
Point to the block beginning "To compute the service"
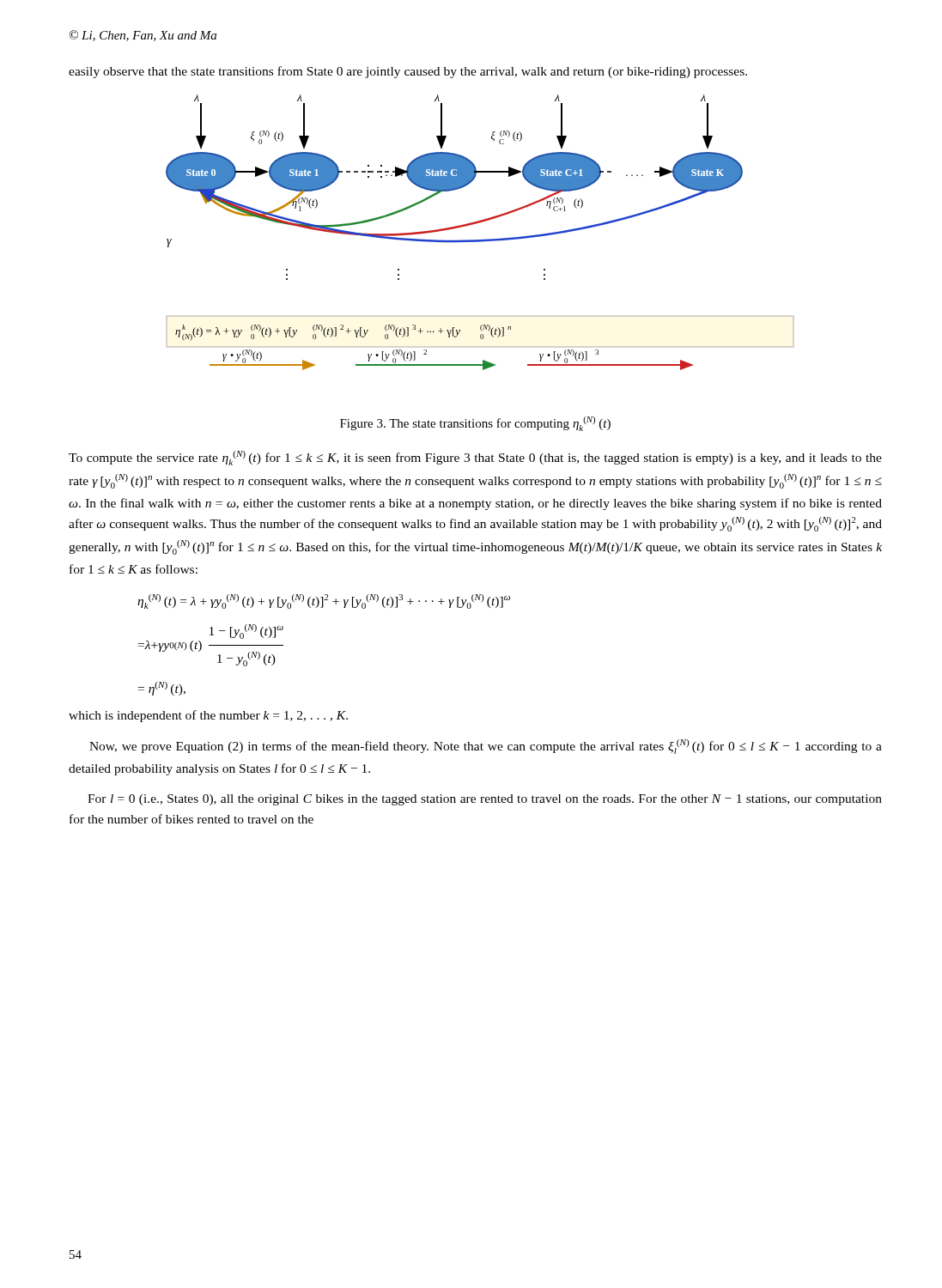475,512
